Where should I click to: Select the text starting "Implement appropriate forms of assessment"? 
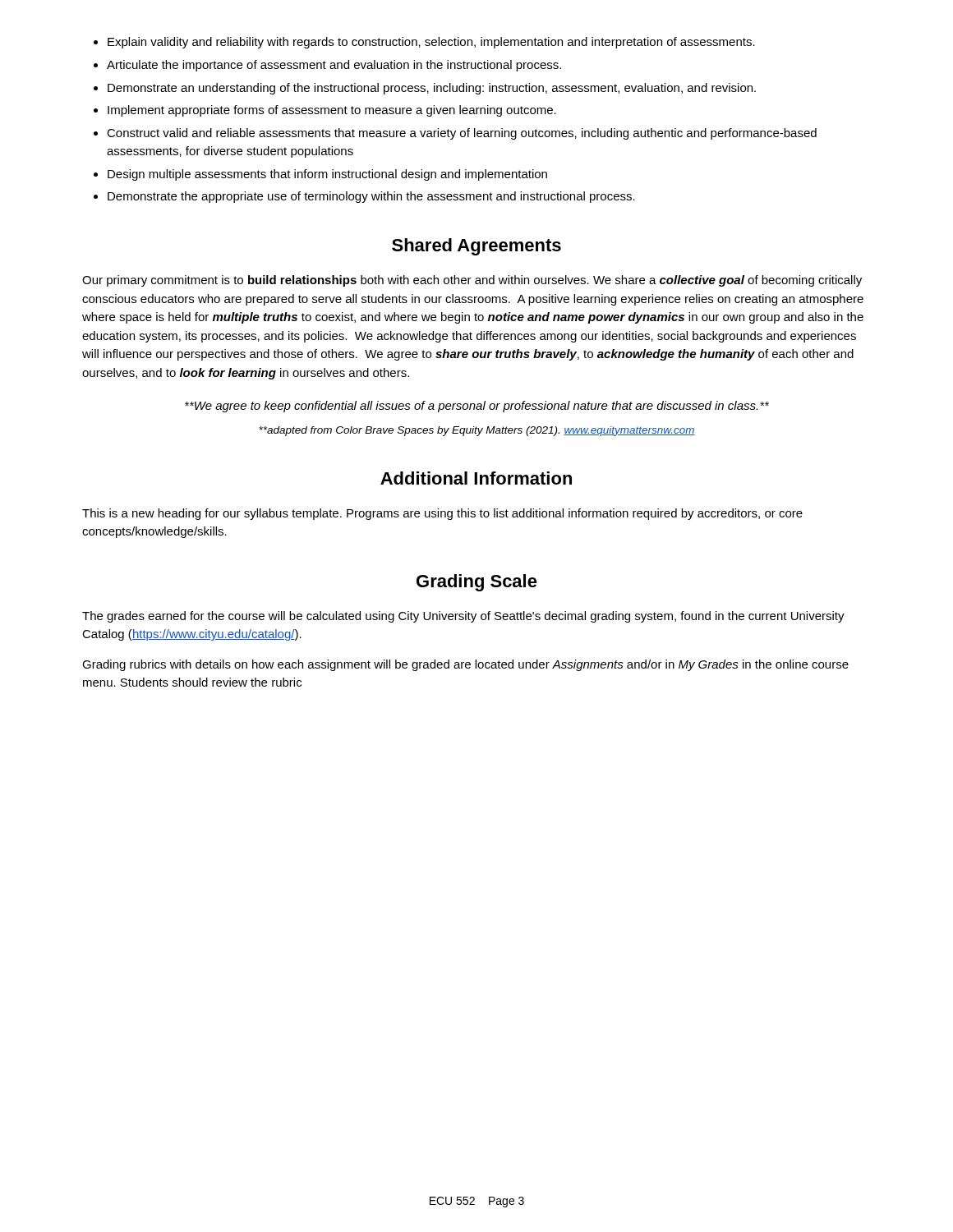pos(332,110)
